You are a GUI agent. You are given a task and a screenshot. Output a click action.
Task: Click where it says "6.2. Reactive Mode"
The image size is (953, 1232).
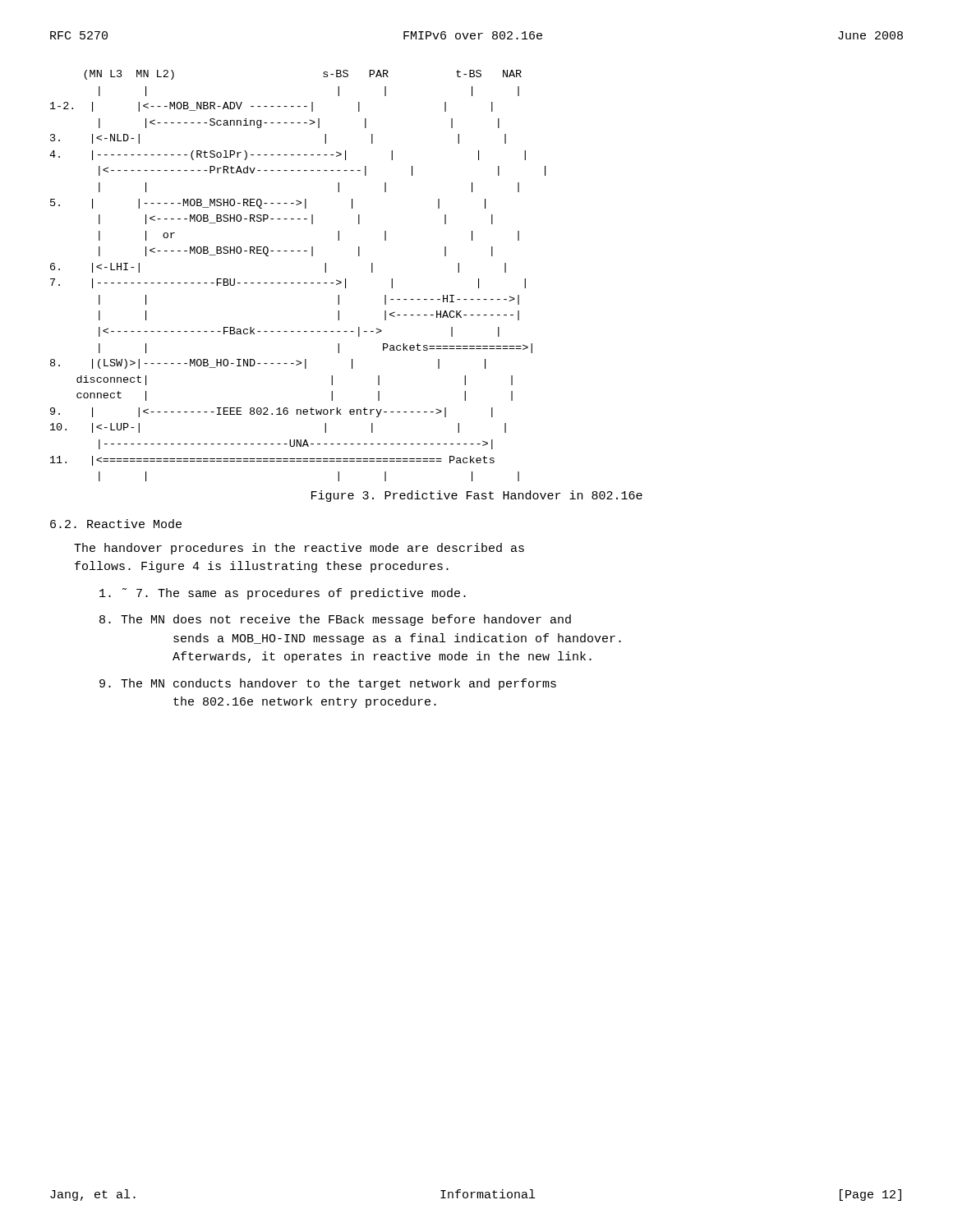[116, 525]
